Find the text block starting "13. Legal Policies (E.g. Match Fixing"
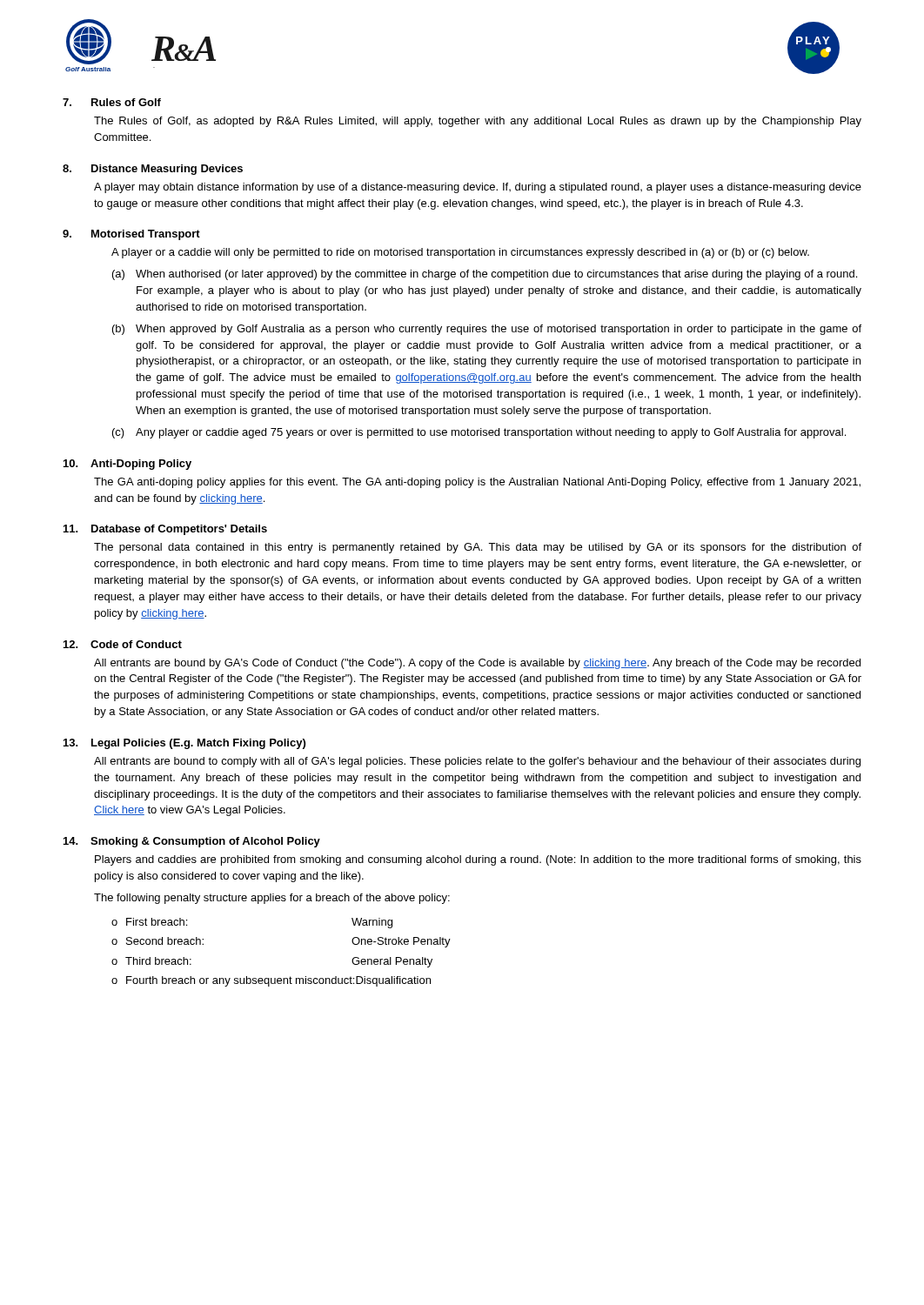Screen dimensions: 1305x924 (x=184, y=743)
